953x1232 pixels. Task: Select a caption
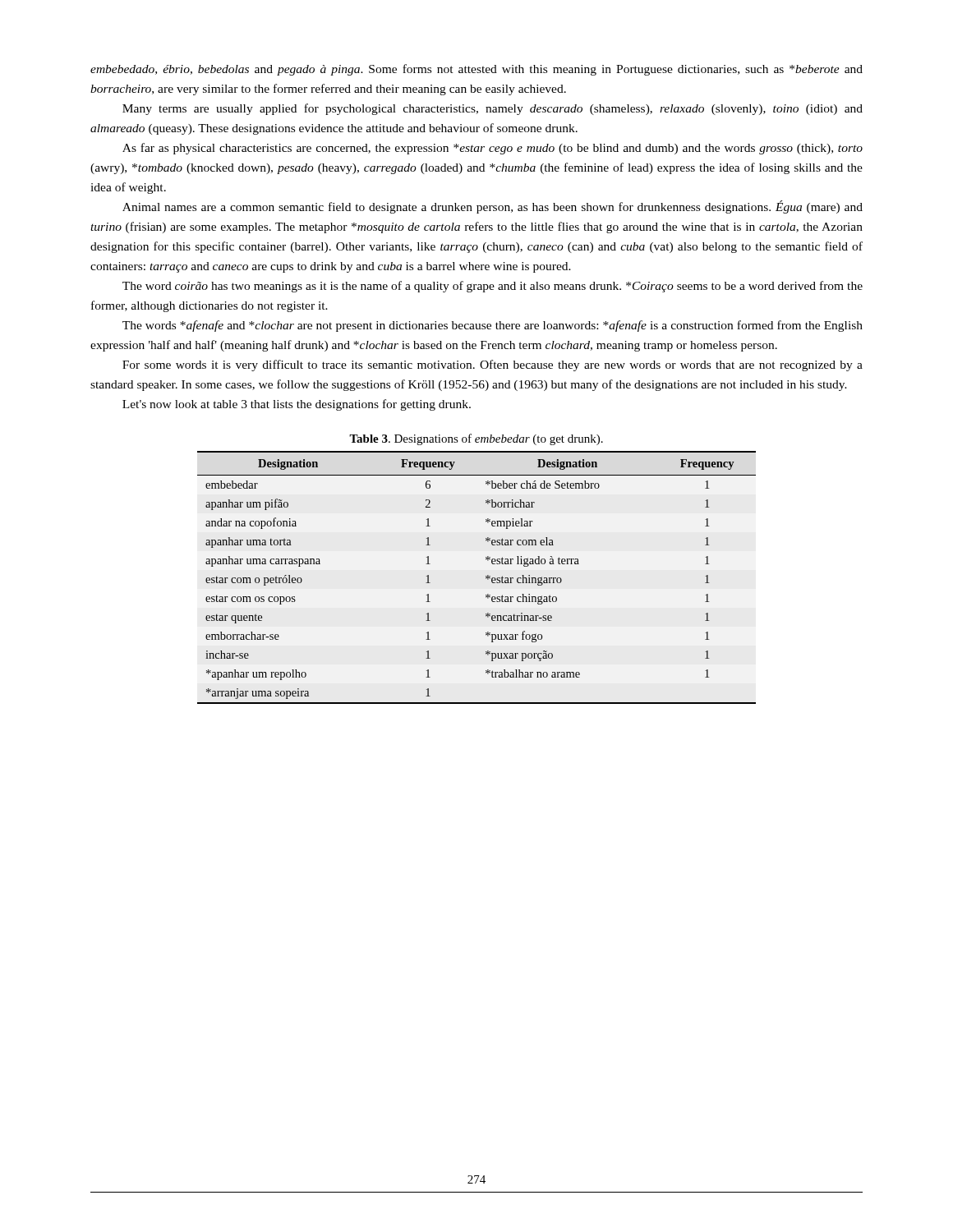click(476, 439)
